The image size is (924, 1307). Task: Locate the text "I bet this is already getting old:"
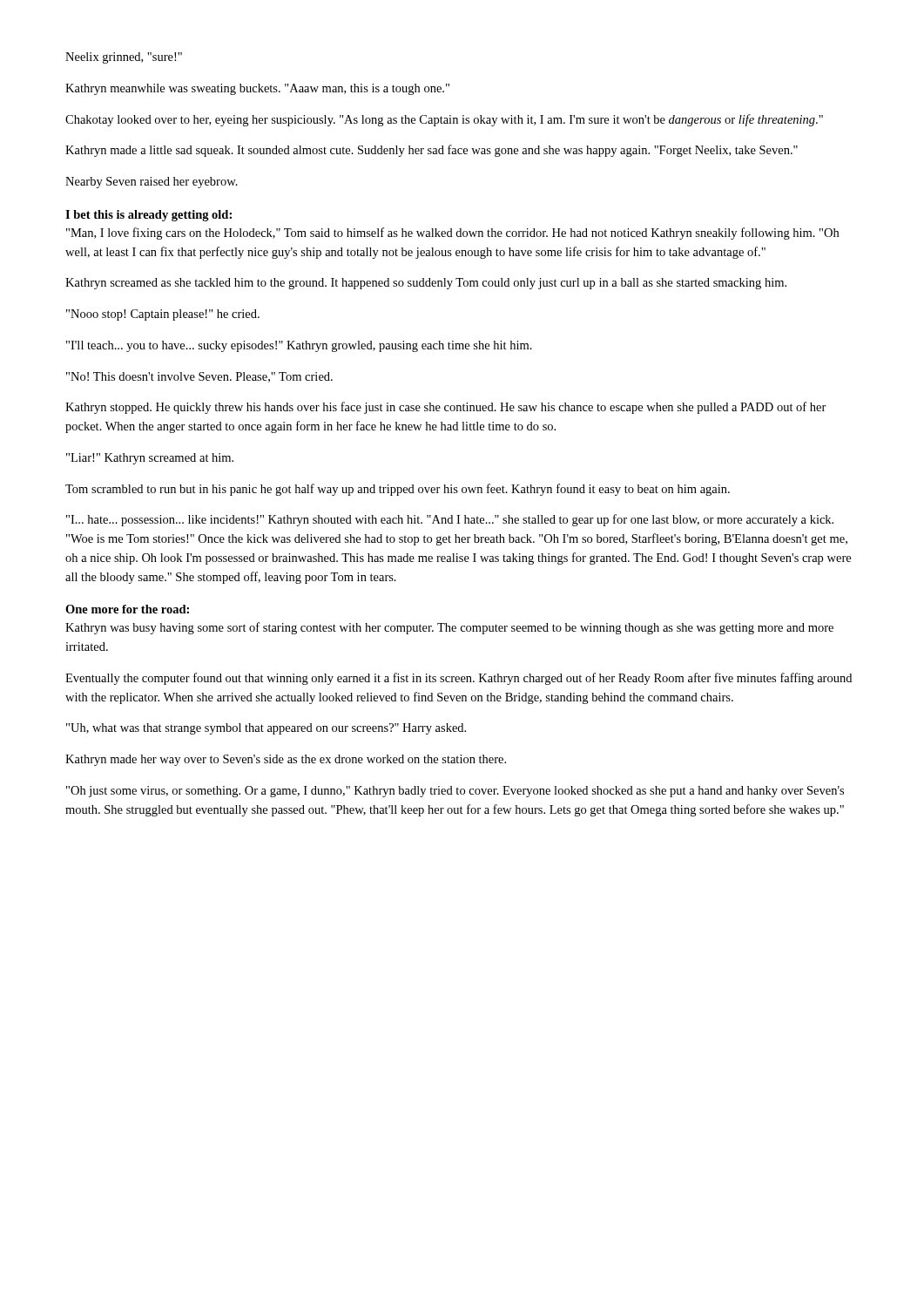pyautogui.click(x=149, y=214)
